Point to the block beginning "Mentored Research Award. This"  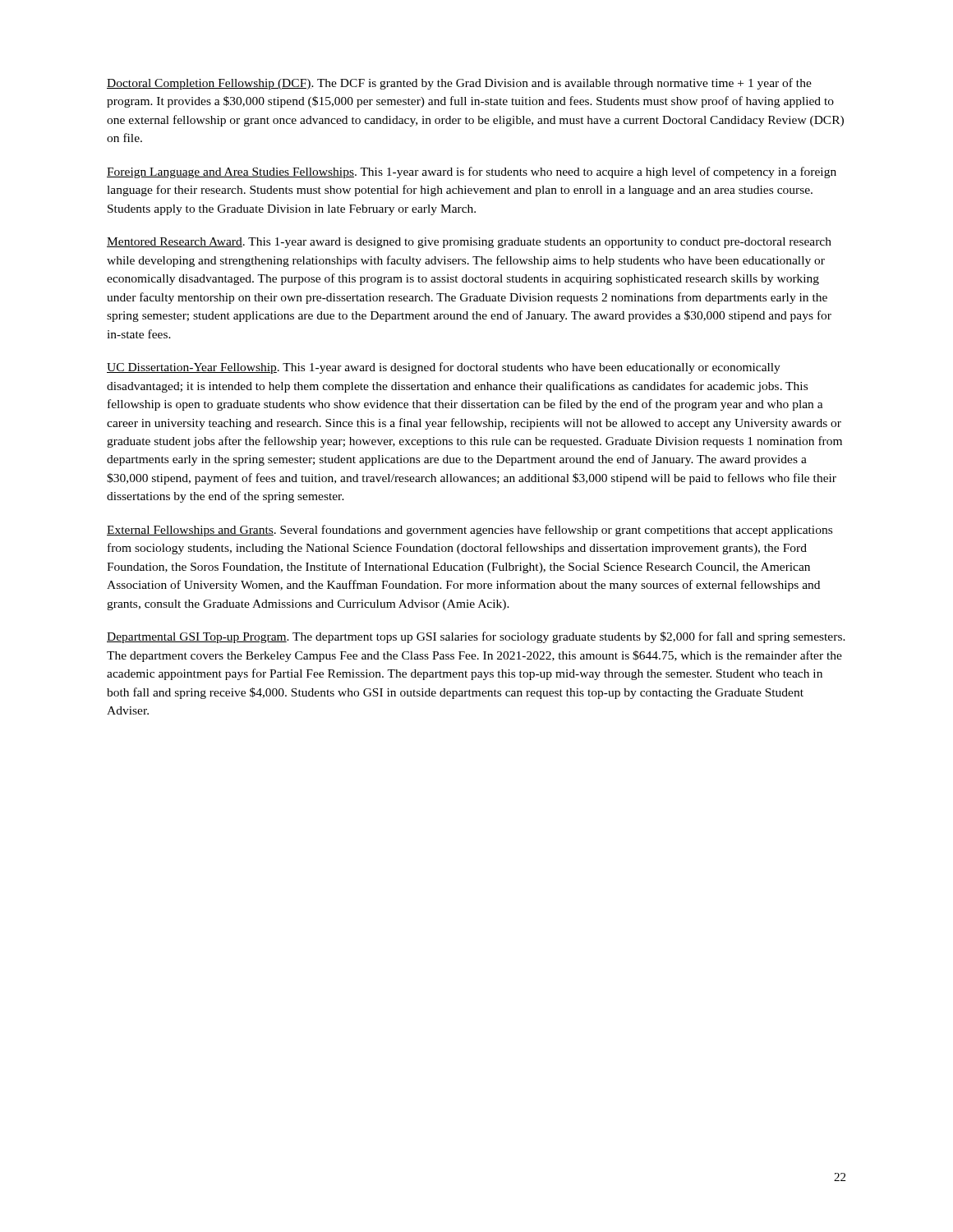[469, 287]
